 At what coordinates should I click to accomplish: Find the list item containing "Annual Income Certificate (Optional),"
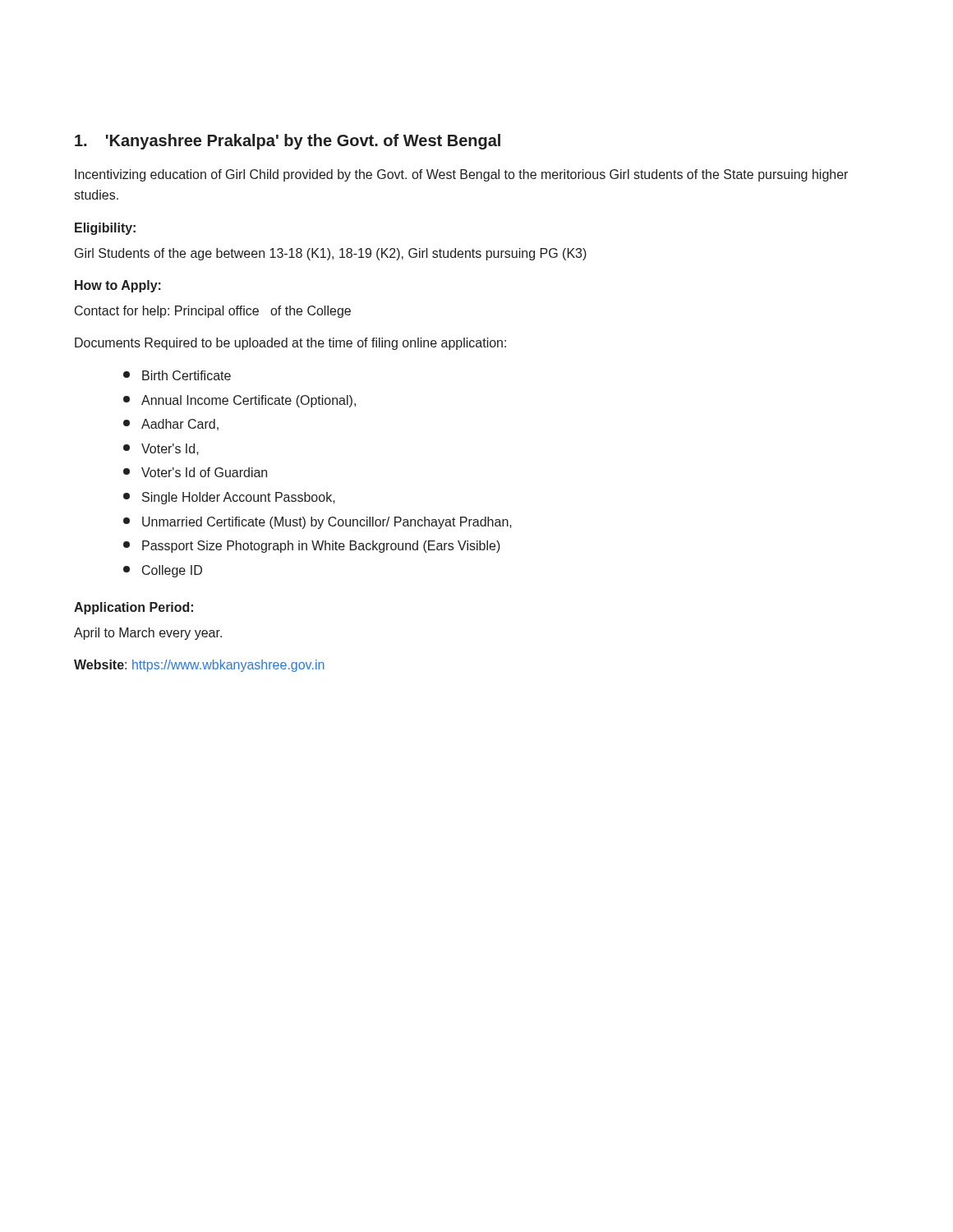pos(240,400)
